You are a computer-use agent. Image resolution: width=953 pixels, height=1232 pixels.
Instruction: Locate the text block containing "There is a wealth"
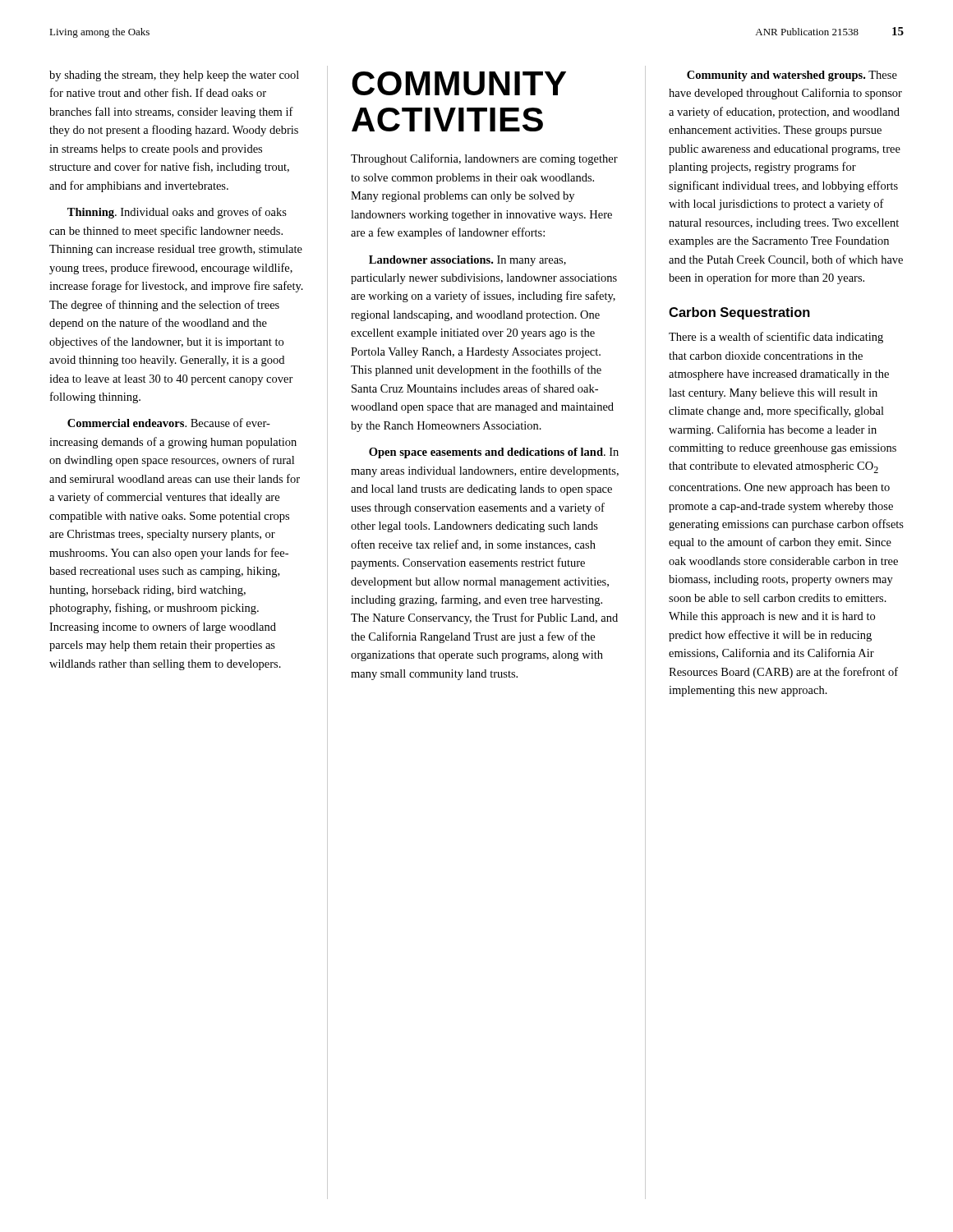coord(786,514)
